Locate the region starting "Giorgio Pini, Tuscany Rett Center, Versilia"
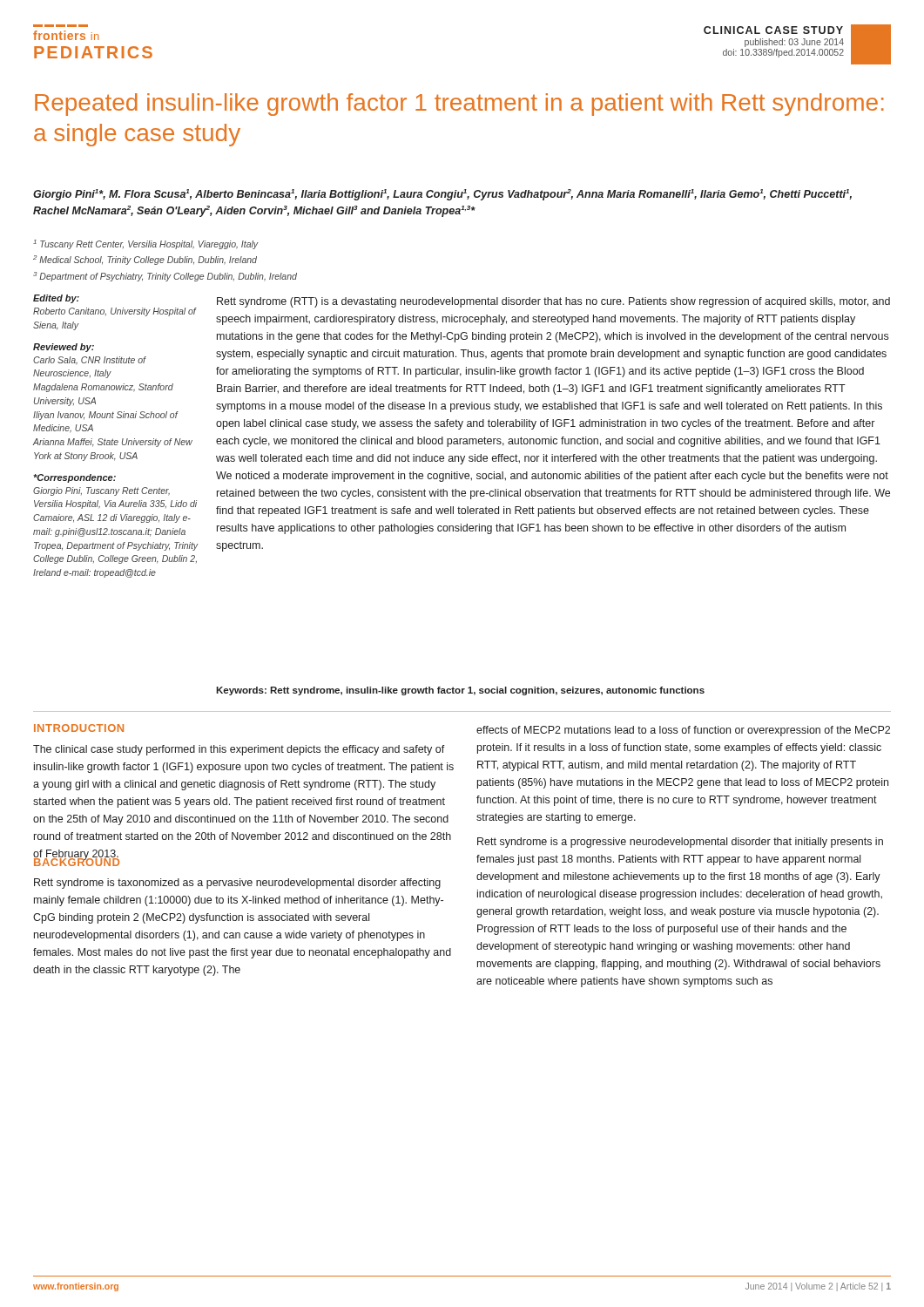The width and height of the screenshot is (924, 1307). point(115,531)
